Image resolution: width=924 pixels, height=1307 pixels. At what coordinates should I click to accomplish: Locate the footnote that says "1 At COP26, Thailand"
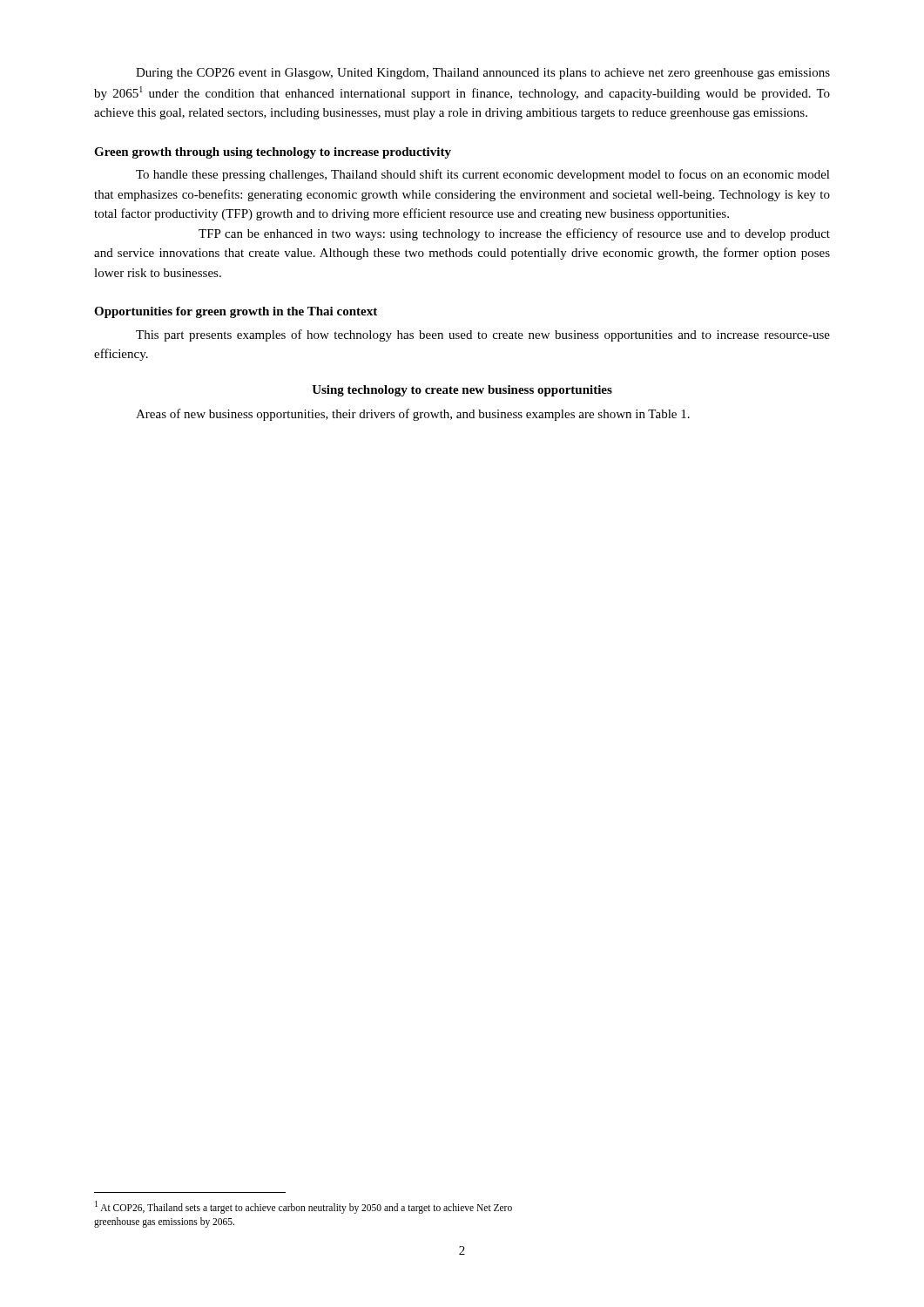[303, 1213]
